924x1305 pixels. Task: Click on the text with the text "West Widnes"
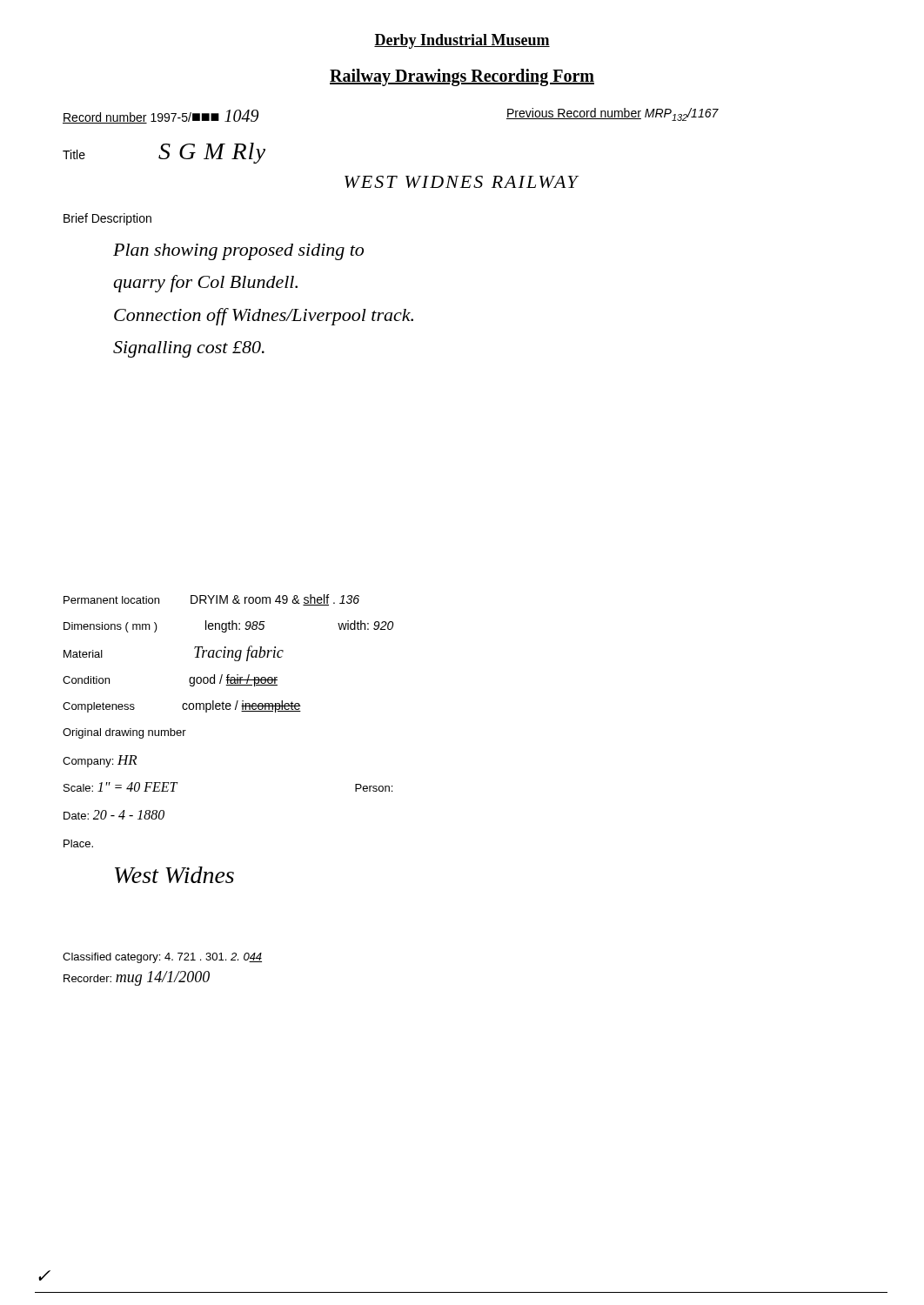tap(174, 875)
